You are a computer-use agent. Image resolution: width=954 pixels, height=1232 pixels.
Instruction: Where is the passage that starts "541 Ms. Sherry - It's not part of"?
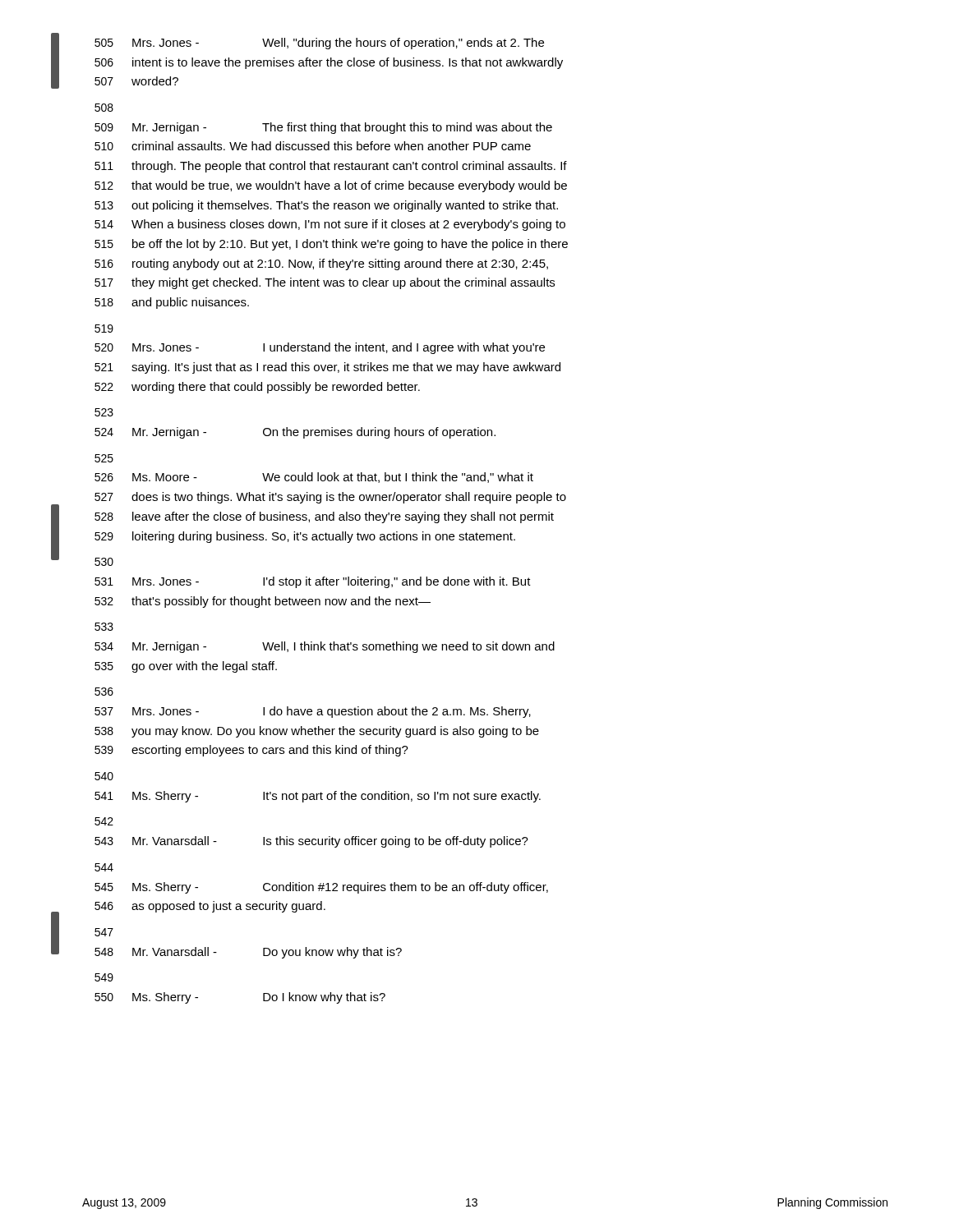coord(485,796)
